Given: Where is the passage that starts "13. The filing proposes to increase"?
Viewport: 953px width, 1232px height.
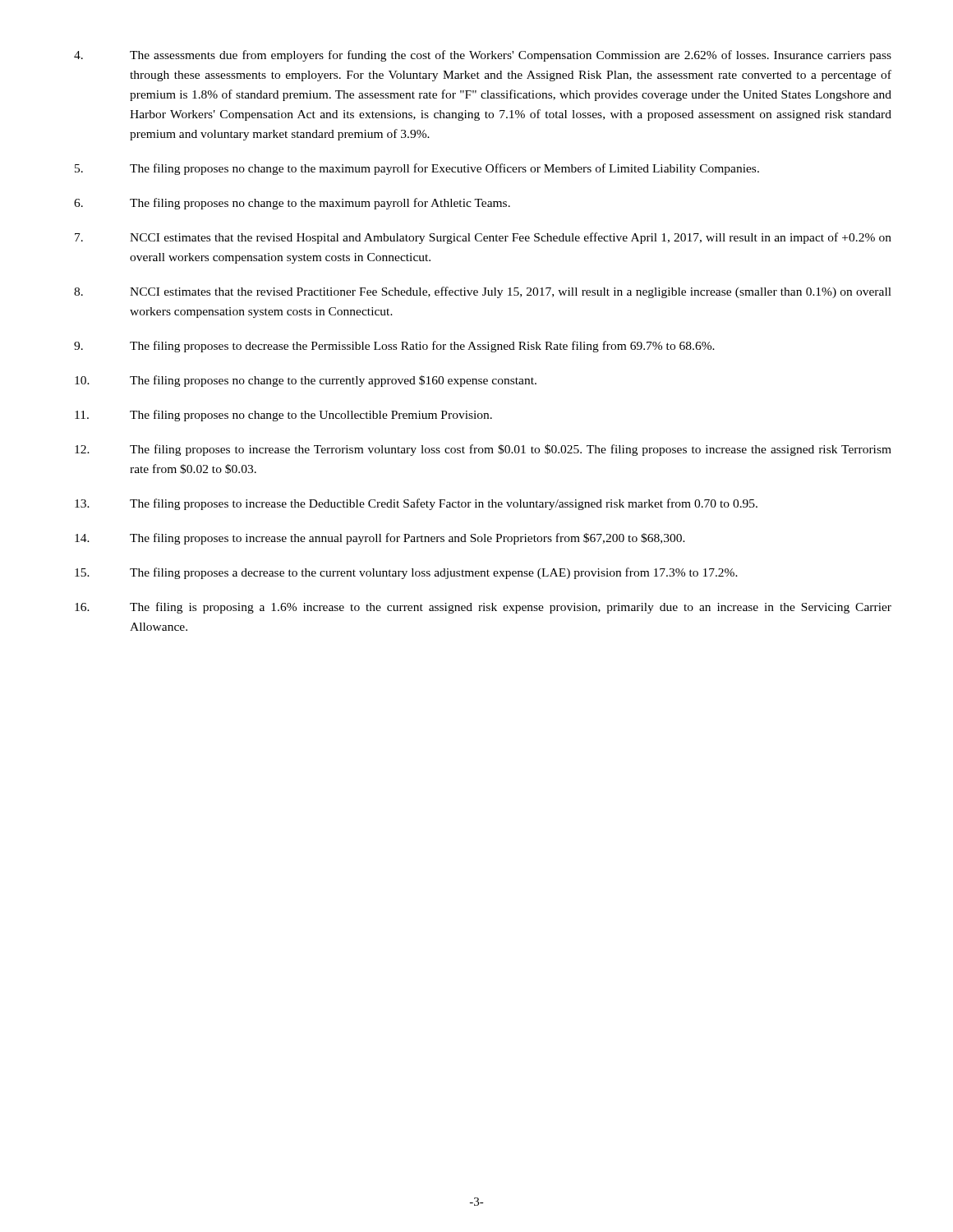Looking at the screenshot, I should [483, 504].
